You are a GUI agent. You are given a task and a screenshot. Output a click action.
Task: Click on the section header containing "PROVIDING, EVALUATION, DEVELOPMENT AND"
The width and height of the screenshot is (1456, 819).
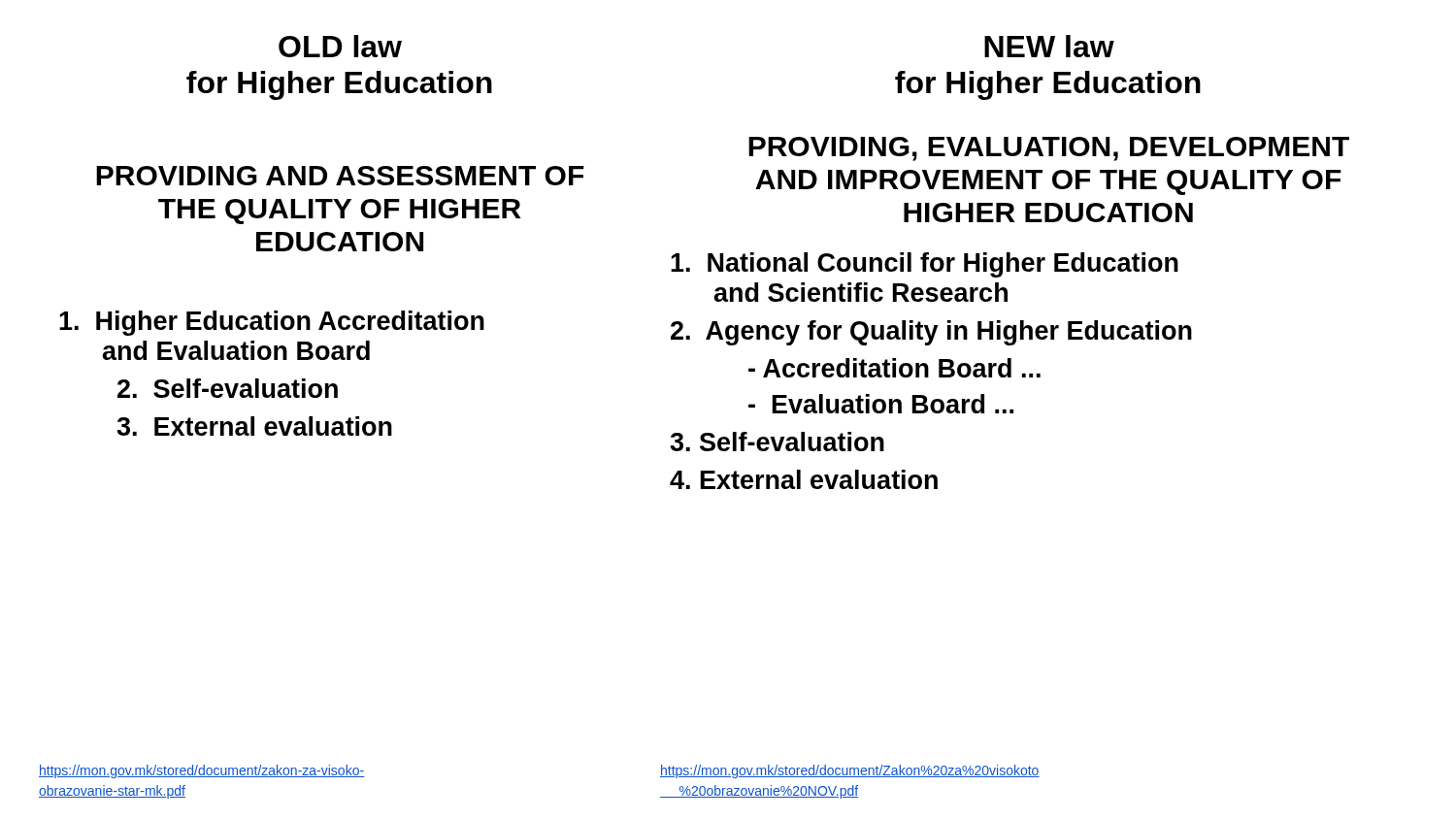click(1048, 180)
